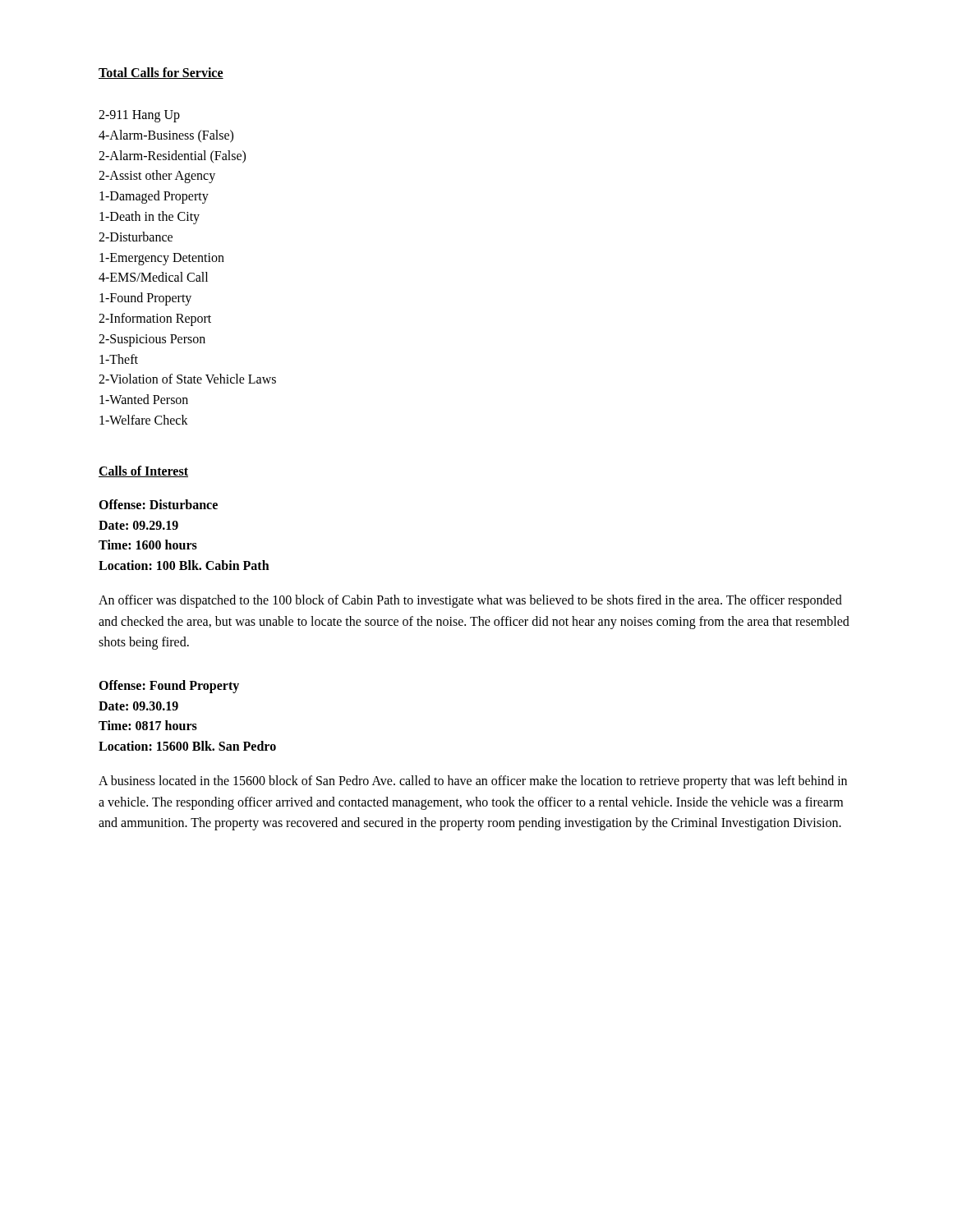Find the block starting "Offense: Found Property Date: 09.30.19"
This screenshot has width=953, height=1232.
169,687
